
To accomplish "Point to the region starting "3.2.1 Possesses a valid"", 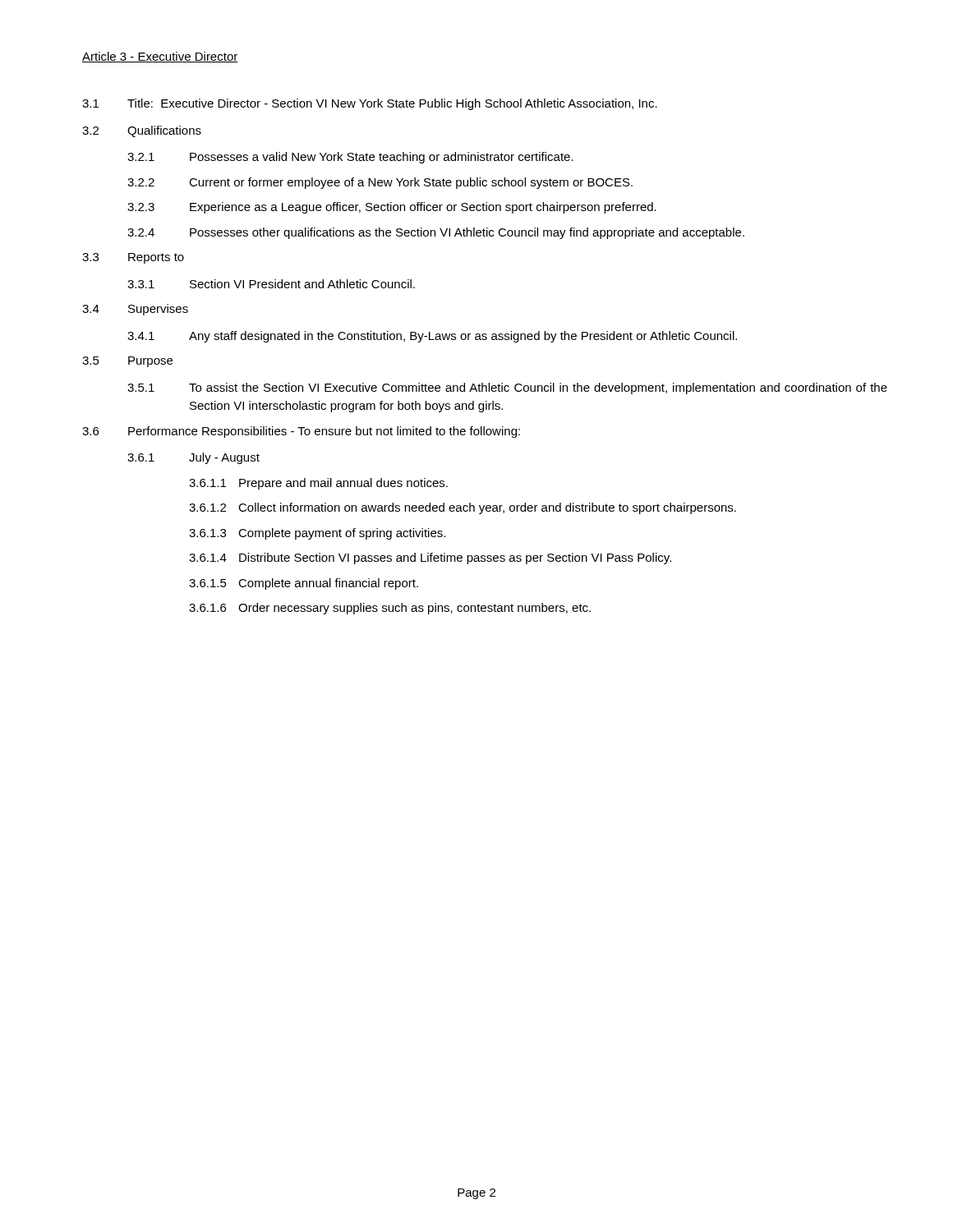I will 507,157.
